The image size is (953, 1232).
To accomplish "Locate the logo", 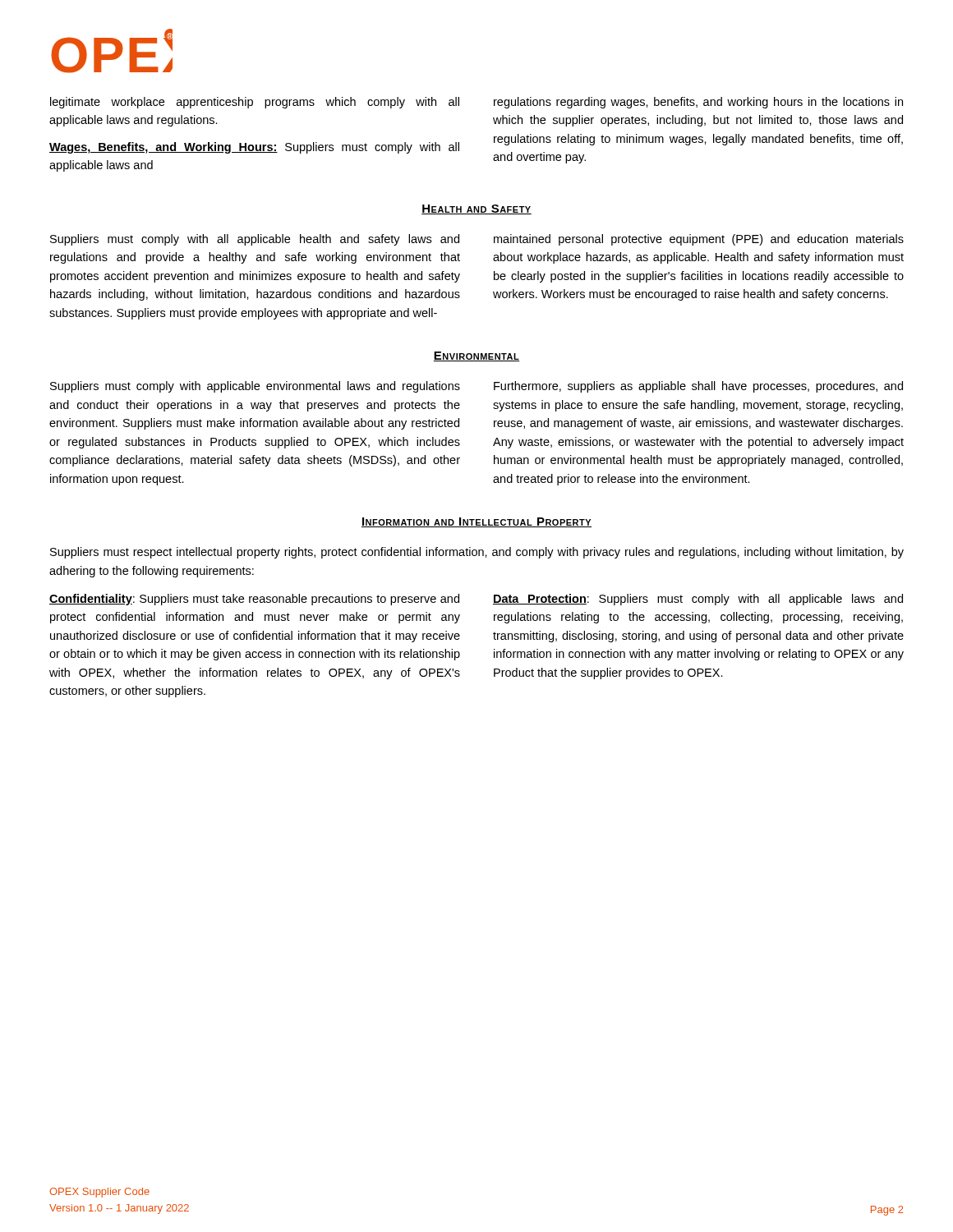I will [476, 54].
